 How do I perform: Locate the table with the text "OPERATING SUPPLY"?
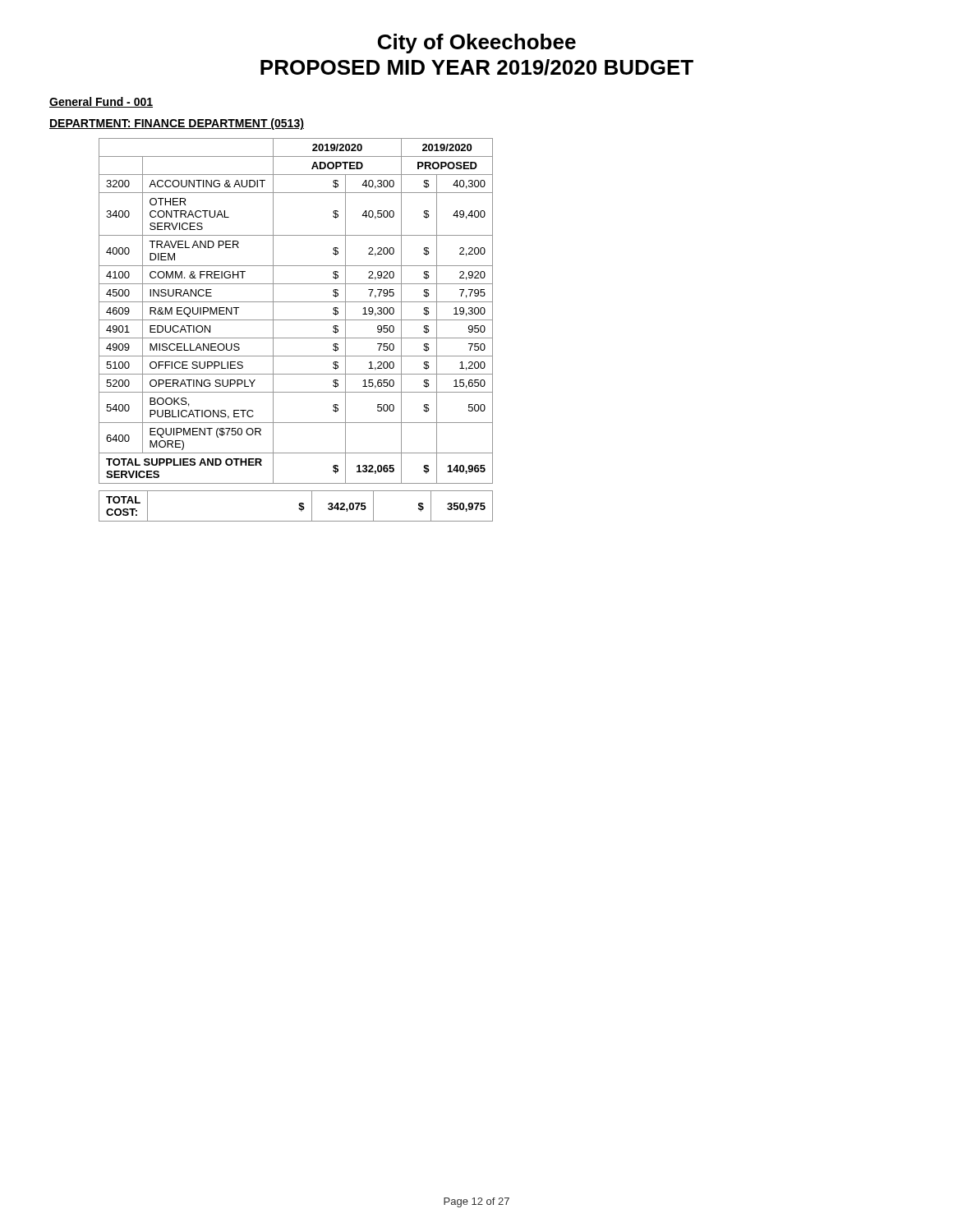pos(501,330)
